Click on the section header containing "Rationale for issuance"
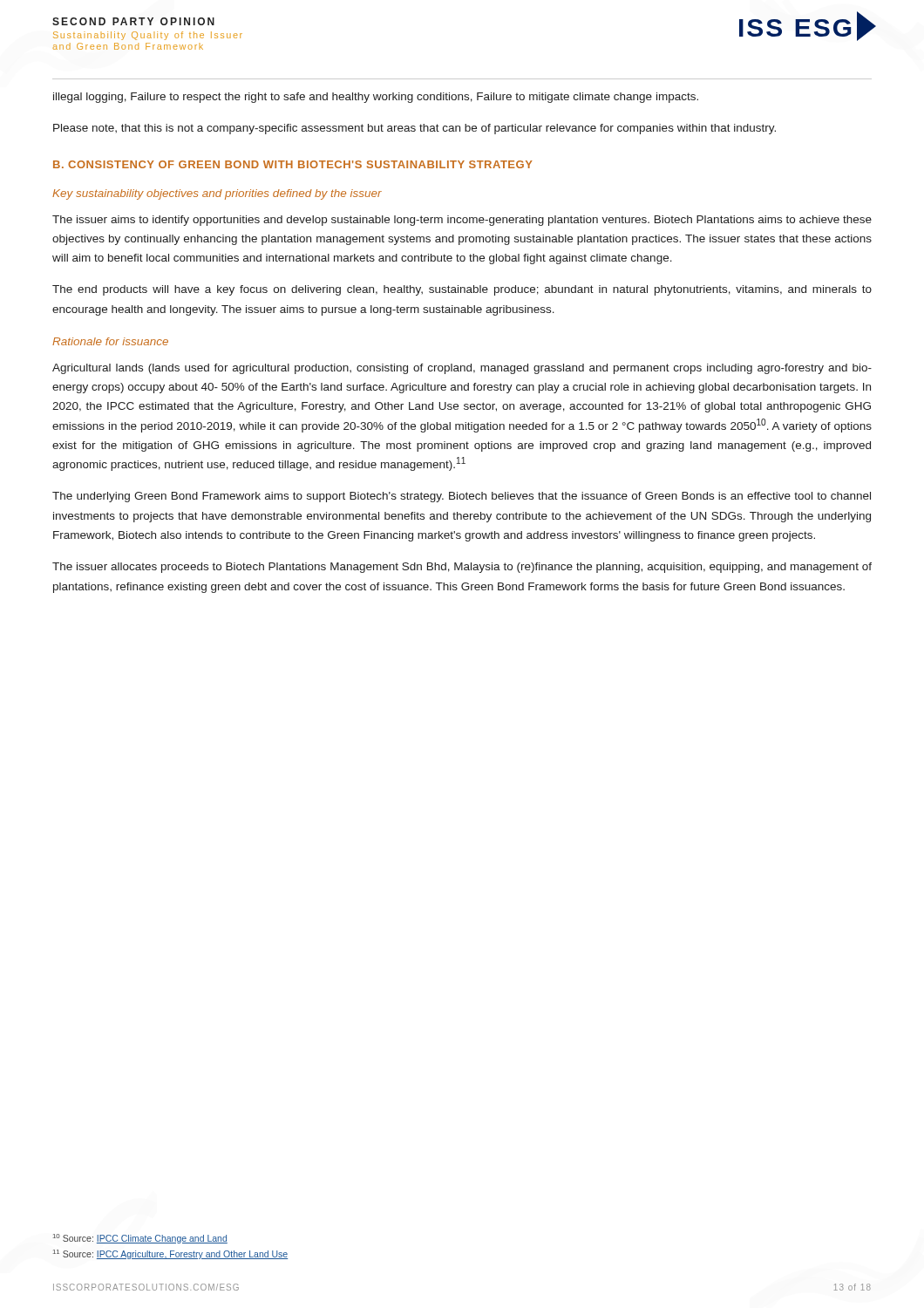 111,341
